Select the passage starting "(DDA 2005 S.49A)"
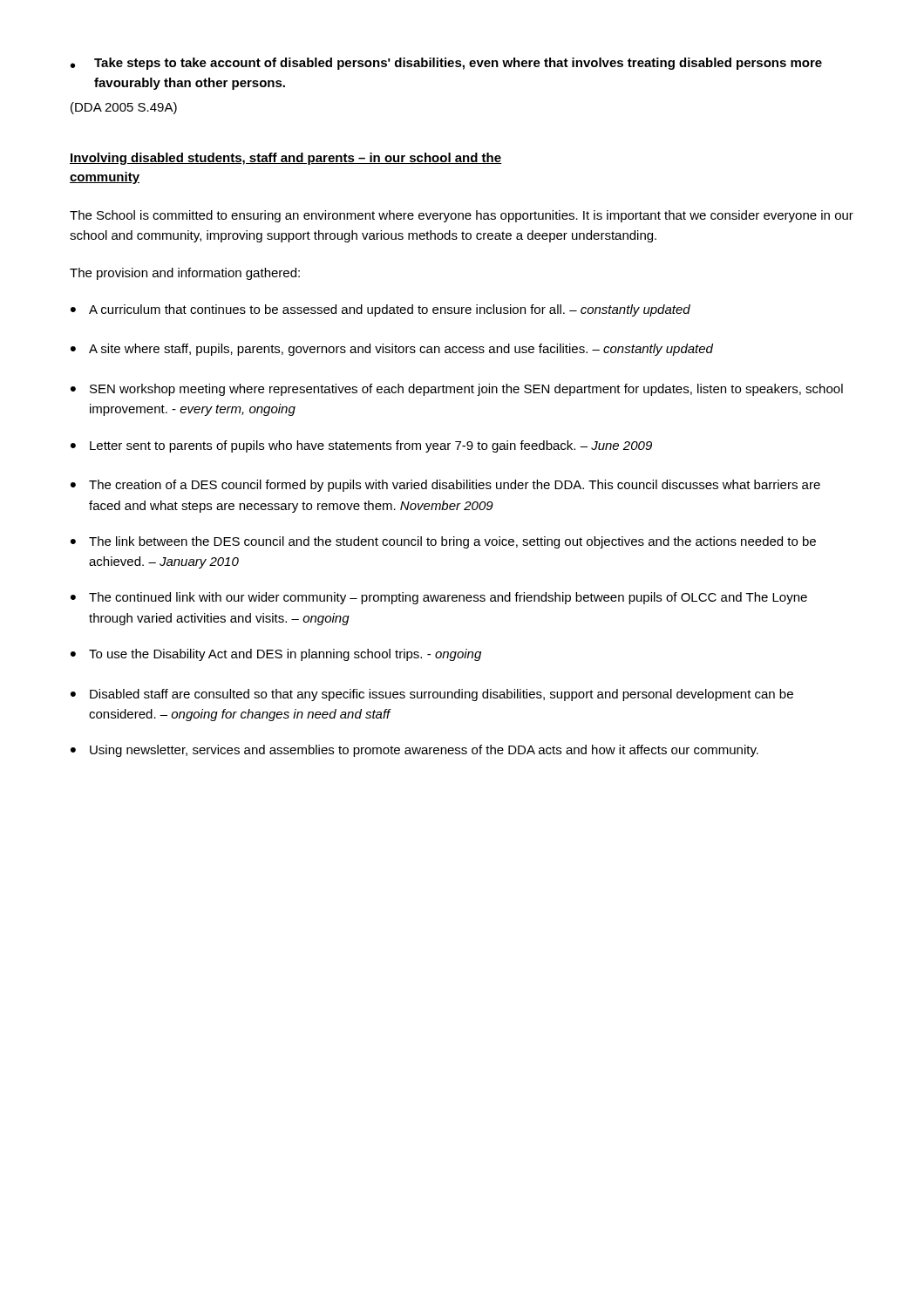The image size is (924, 1308). point(124,106)
